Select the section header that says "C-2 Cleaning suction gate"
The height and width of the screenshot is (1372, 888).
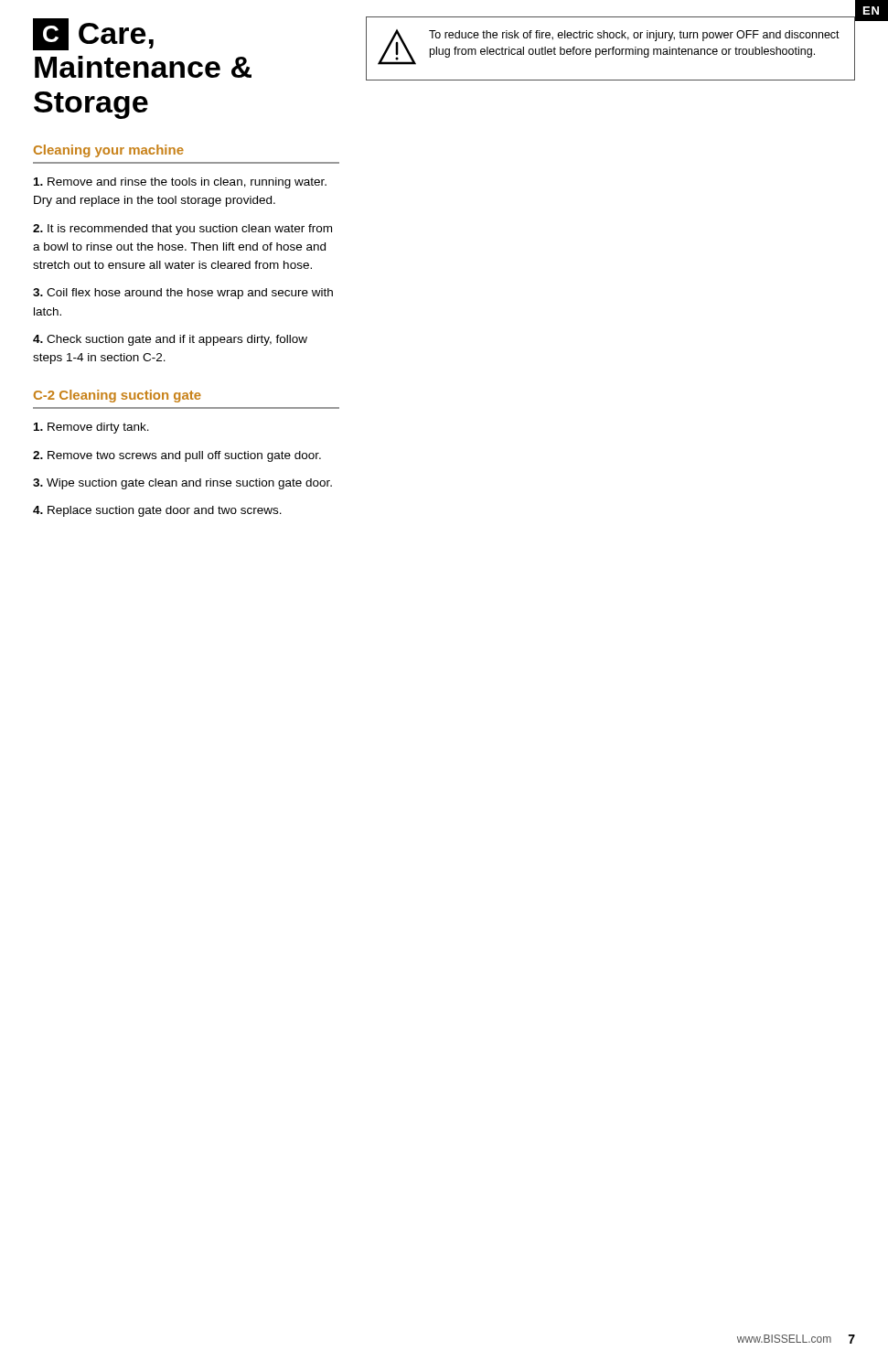coord(117,395)
